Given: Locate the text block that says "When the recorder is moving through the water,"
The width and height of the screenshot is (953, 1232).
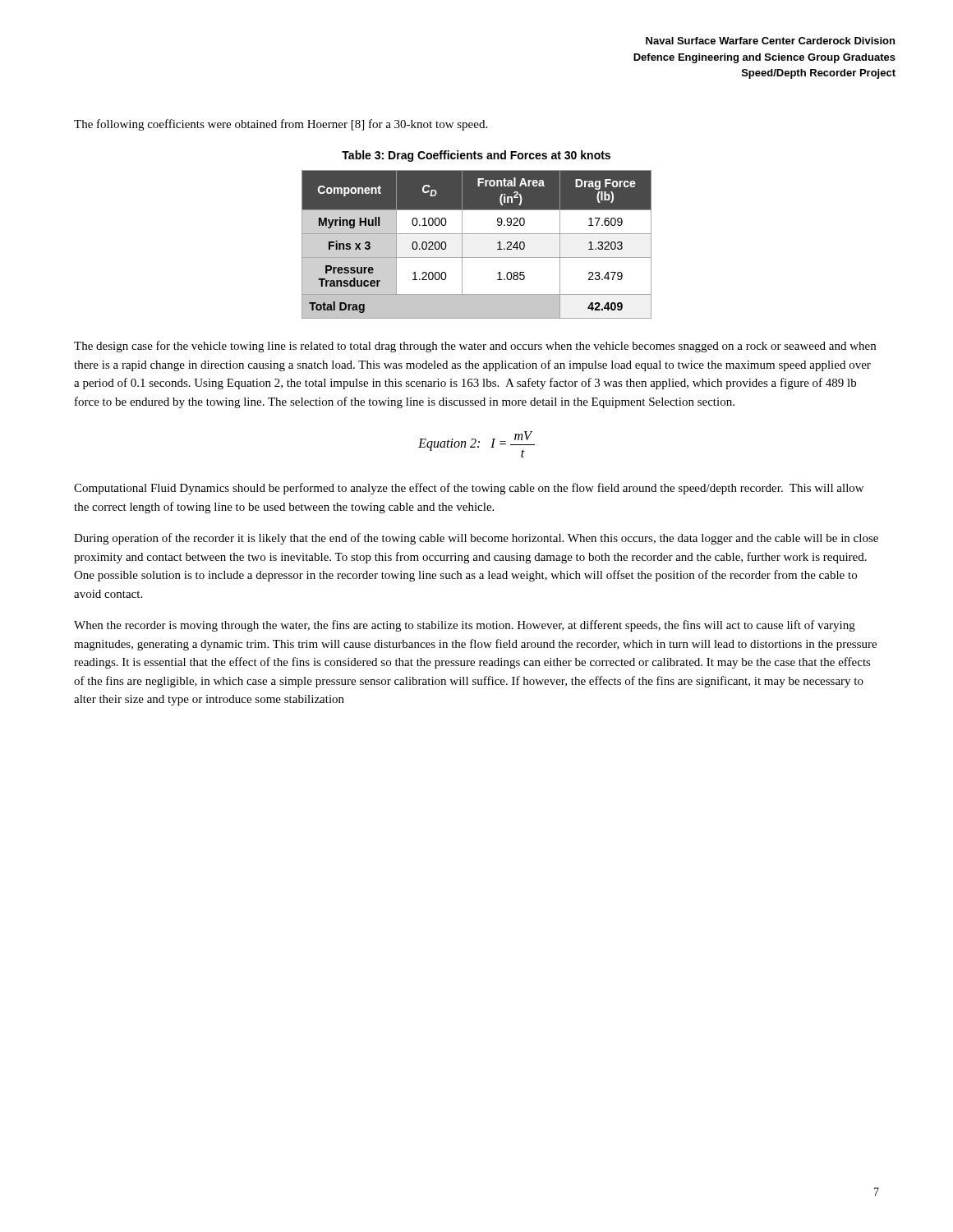Looking at the screenshot, I should coord(476,662).
